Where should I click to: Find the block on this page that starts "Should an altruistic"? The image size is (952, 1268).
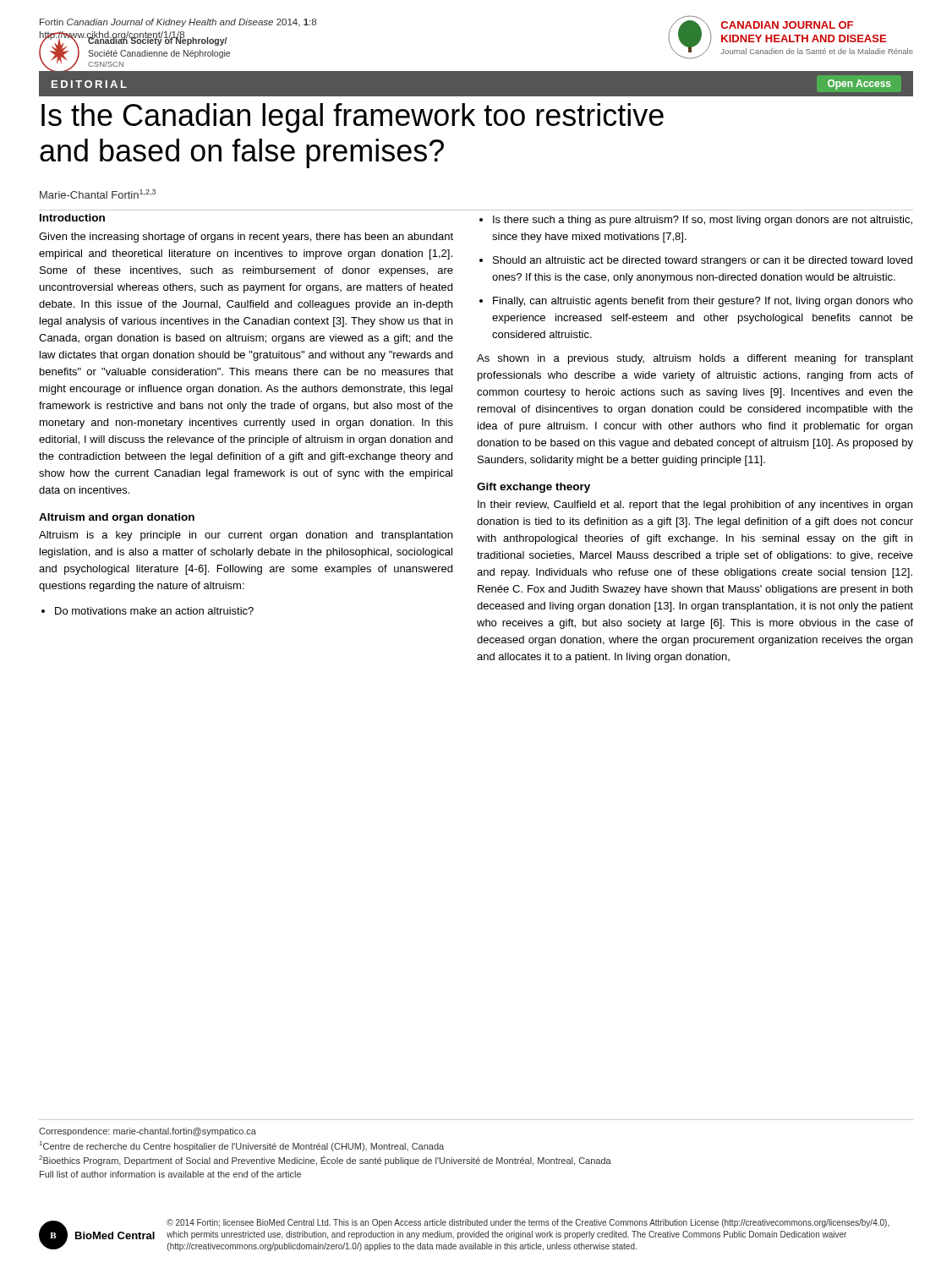(703, 268)
